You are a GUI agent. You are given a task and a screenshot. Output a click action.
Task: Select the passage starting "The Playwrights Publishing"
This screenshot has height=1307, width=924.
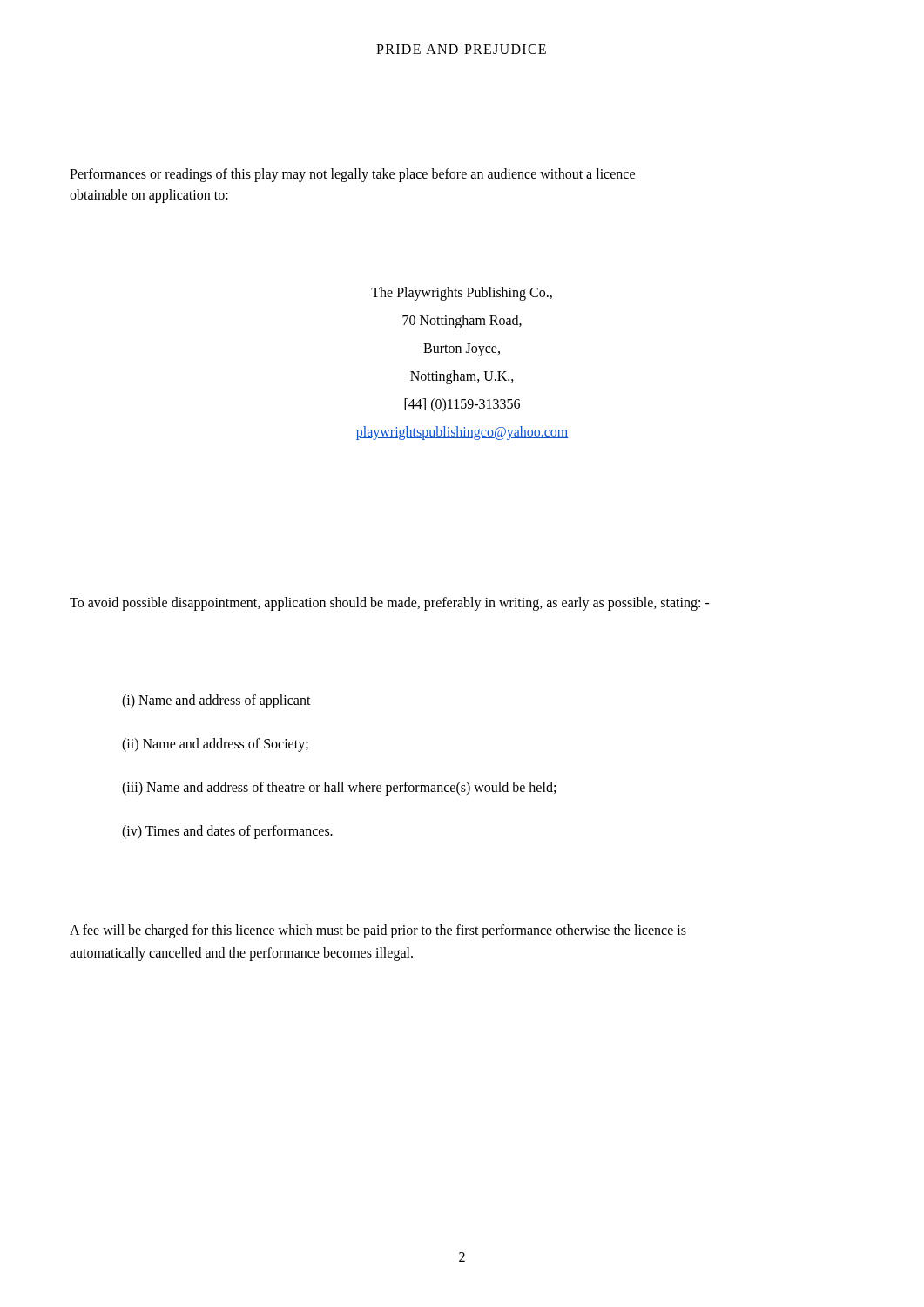coord(462,362)
